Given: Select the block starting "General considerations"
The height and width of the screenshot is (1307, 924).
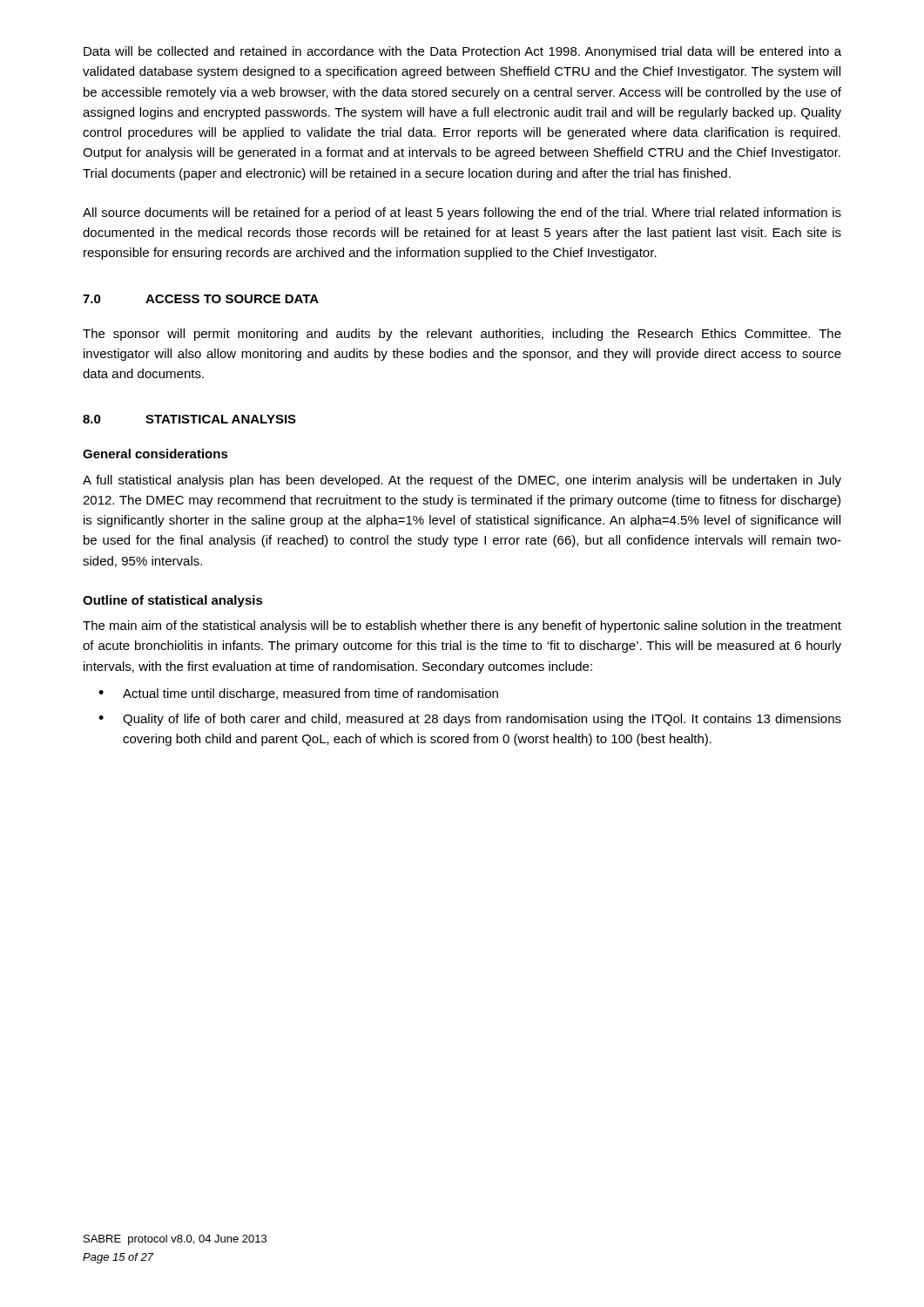Looking at the screenshot, I should point(155,454).
